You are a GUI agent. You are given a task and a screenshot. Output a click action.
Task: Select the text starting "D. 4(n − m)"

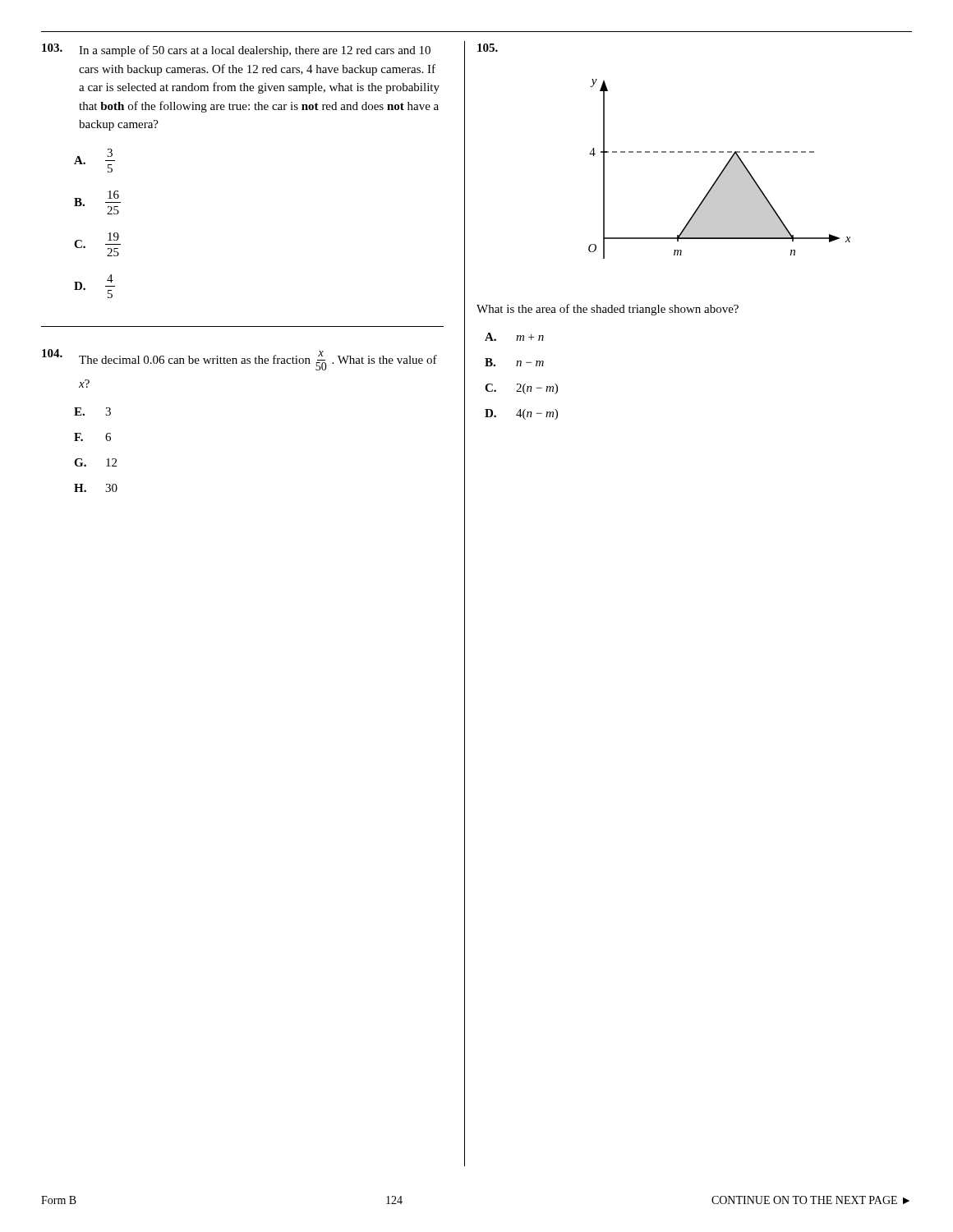(522, 413)
